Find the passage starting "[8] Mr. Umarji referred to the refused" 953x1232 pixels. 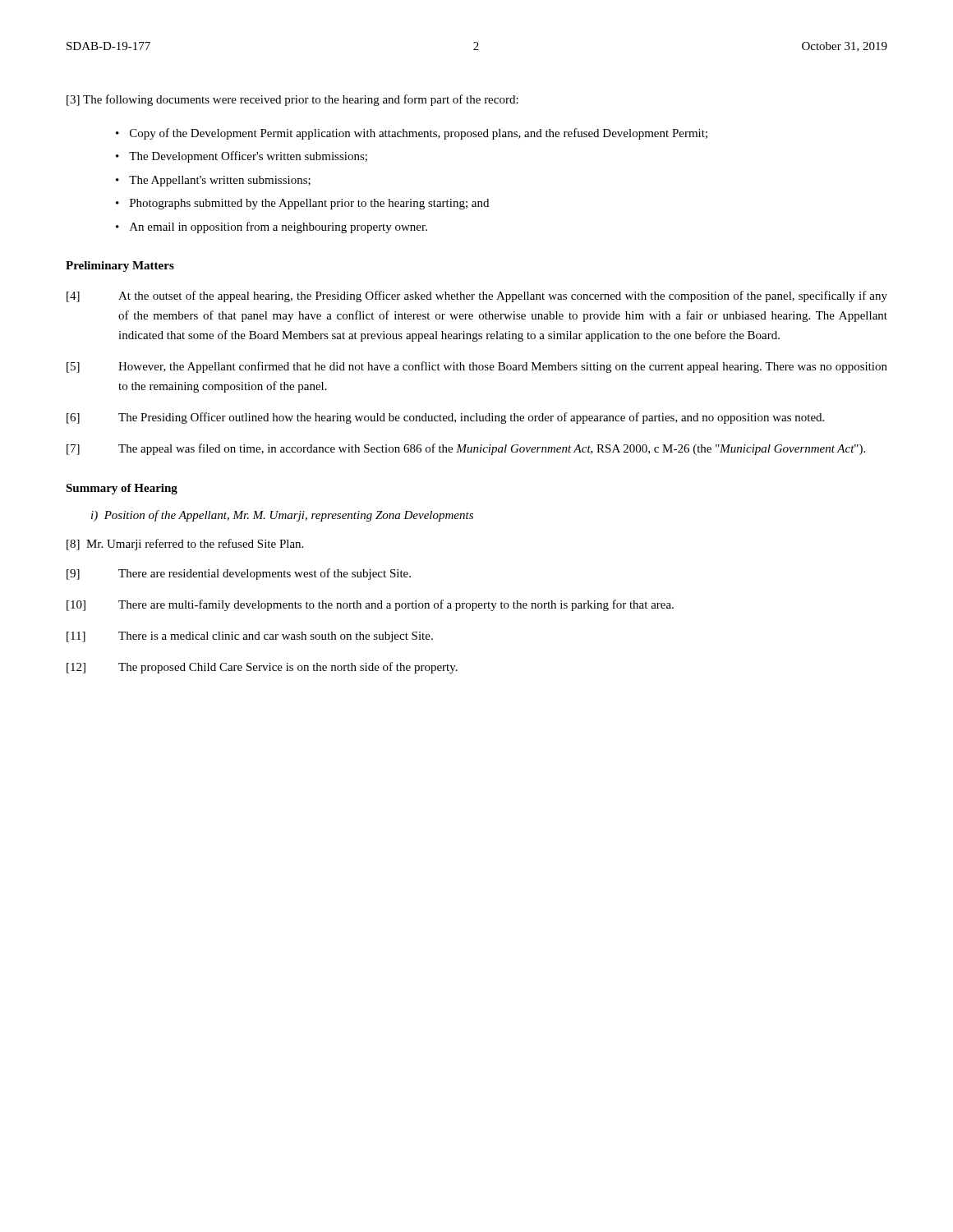click(x=185, y=544)
